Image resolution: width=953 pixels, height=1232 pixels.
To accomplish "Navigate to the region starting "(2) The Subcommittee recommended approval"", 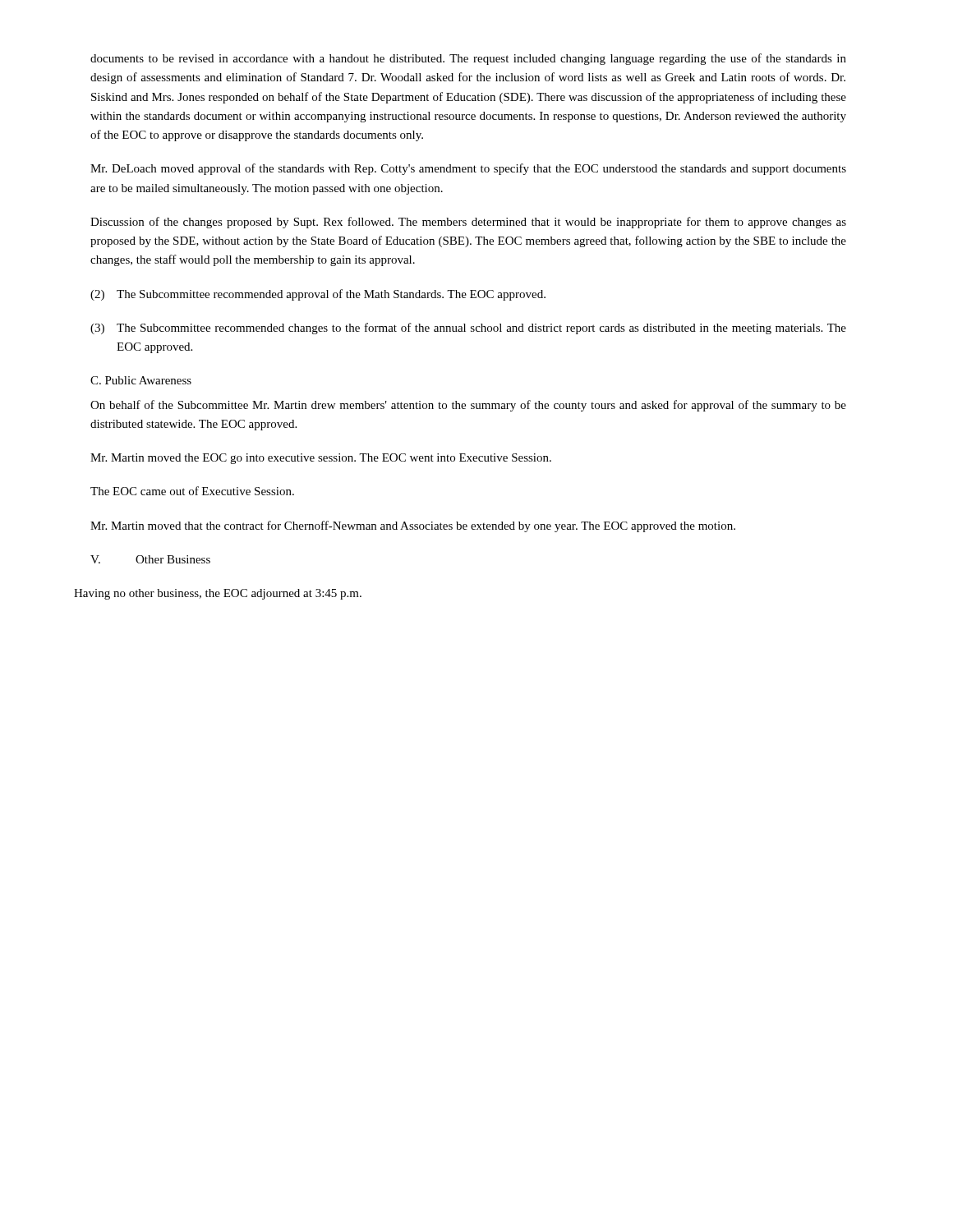I will point(468,294).
